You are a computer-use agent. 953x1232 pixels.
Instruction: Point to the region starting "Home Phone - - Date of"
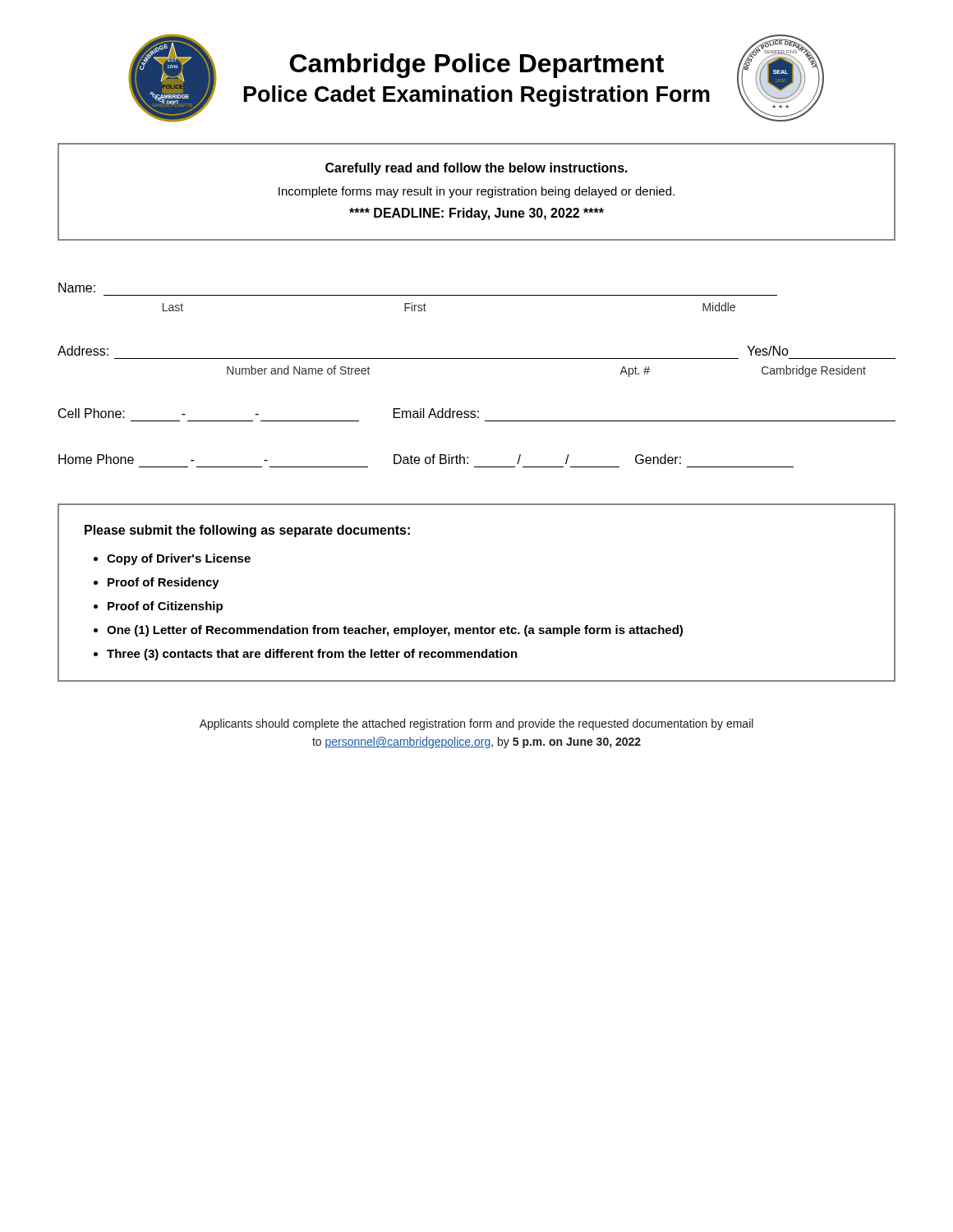click(x=426, y=460)
